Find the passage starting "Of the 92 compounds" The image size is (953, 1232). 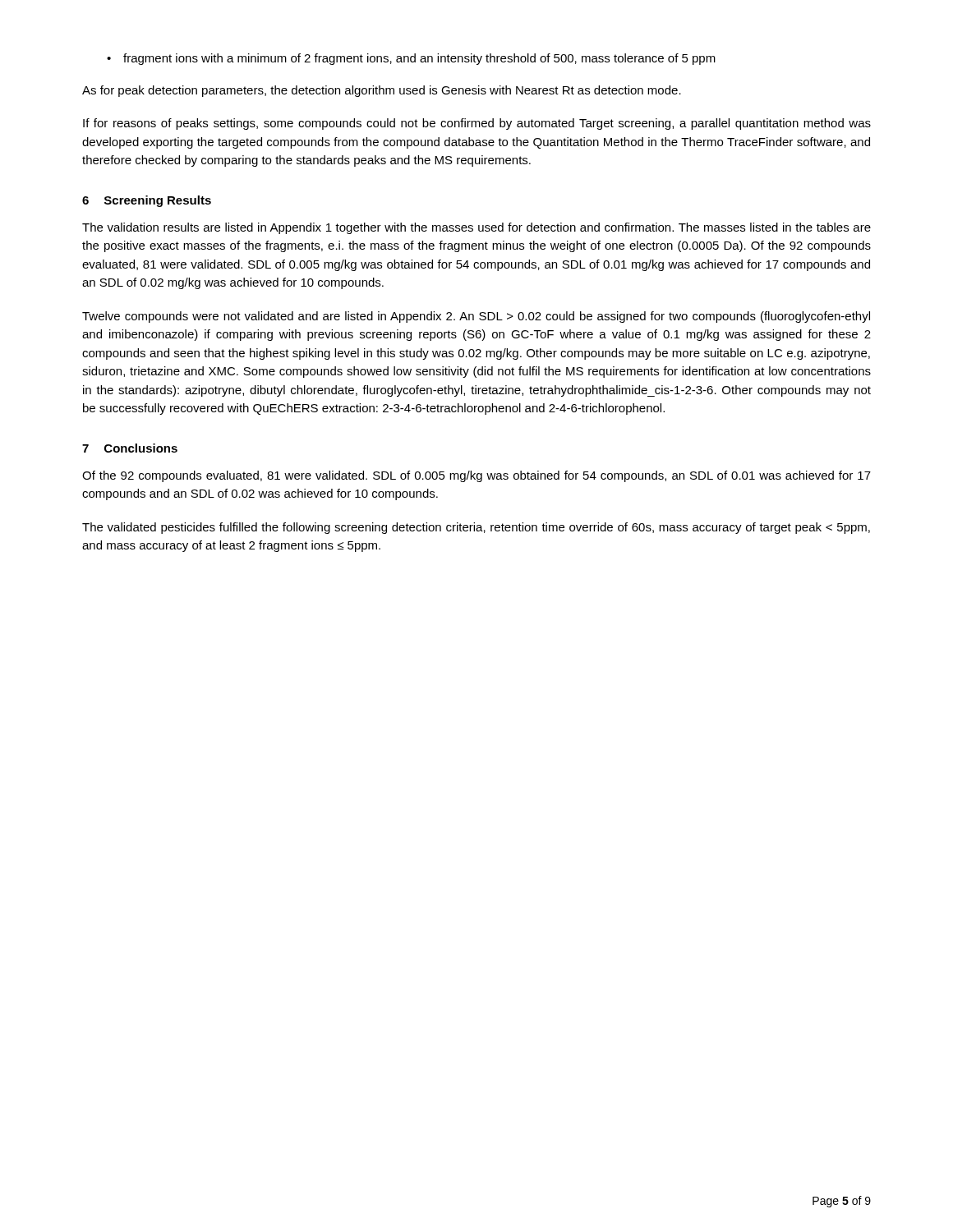(x=476, y=484)
